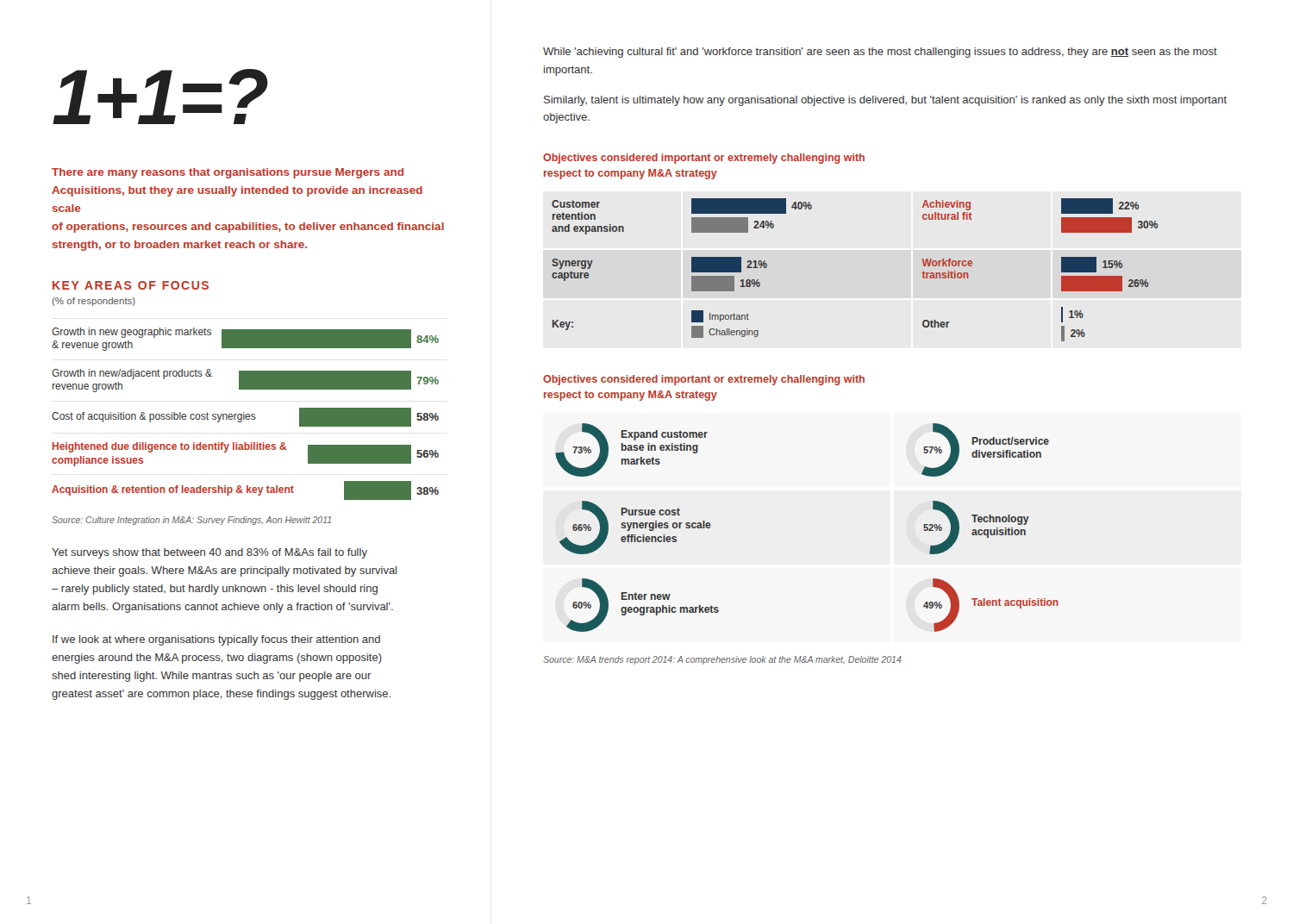Select the list item that reads "Acquisition & retention"

[x=250, y=491]
